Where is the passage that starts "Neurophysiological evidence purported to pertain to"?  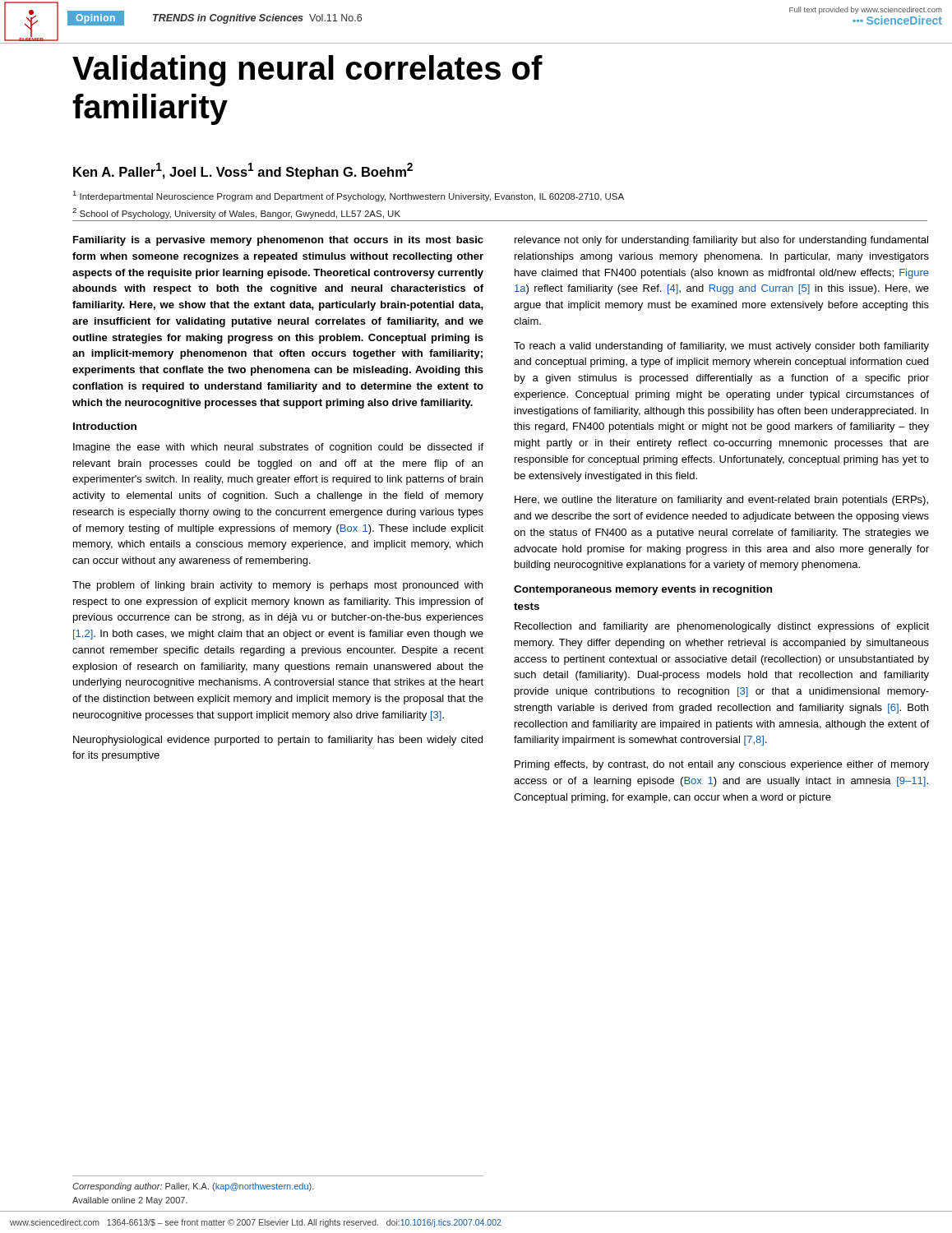point(278,747)
